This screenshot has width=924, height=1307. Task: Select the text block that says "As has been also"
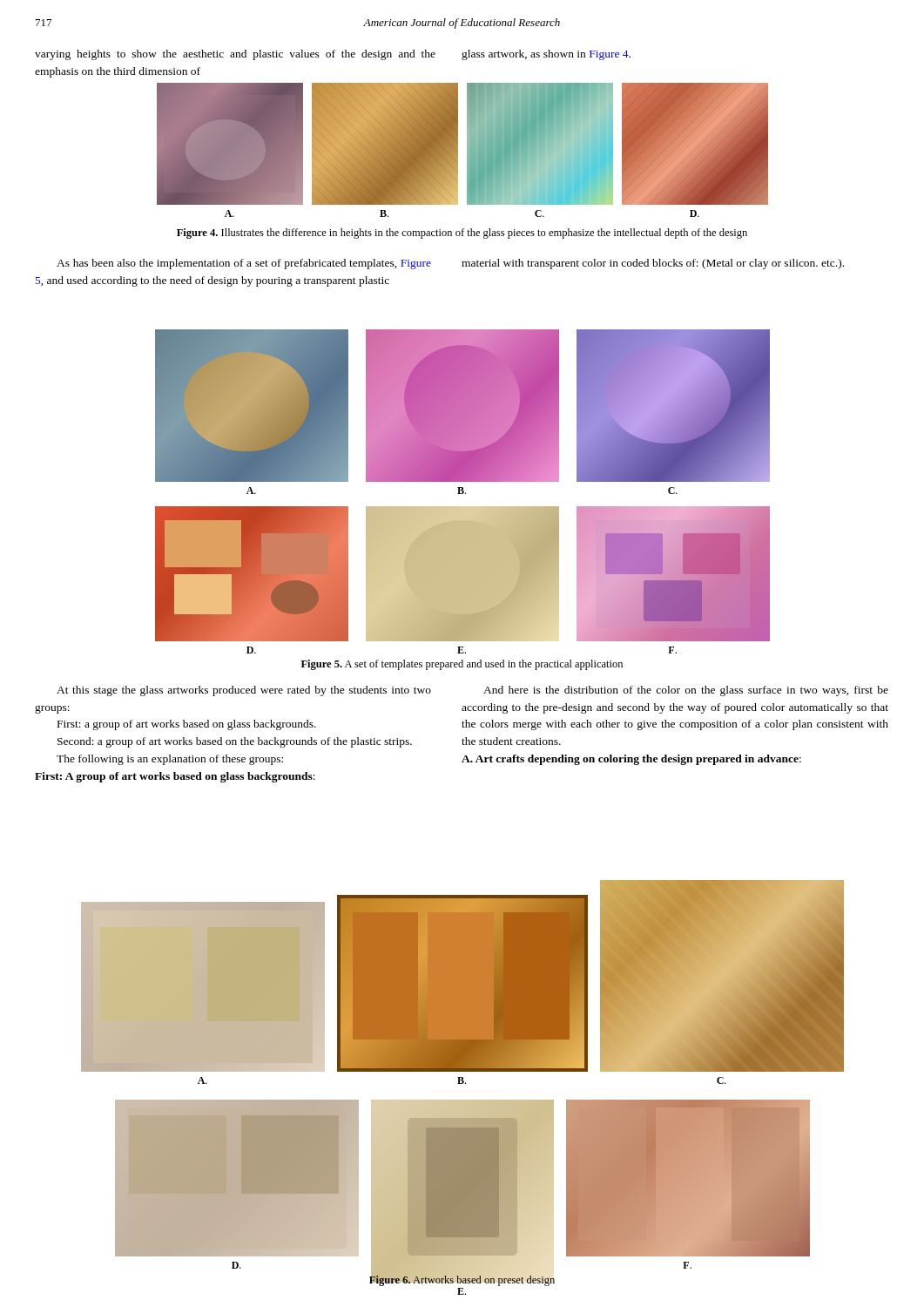pos(233,271)
